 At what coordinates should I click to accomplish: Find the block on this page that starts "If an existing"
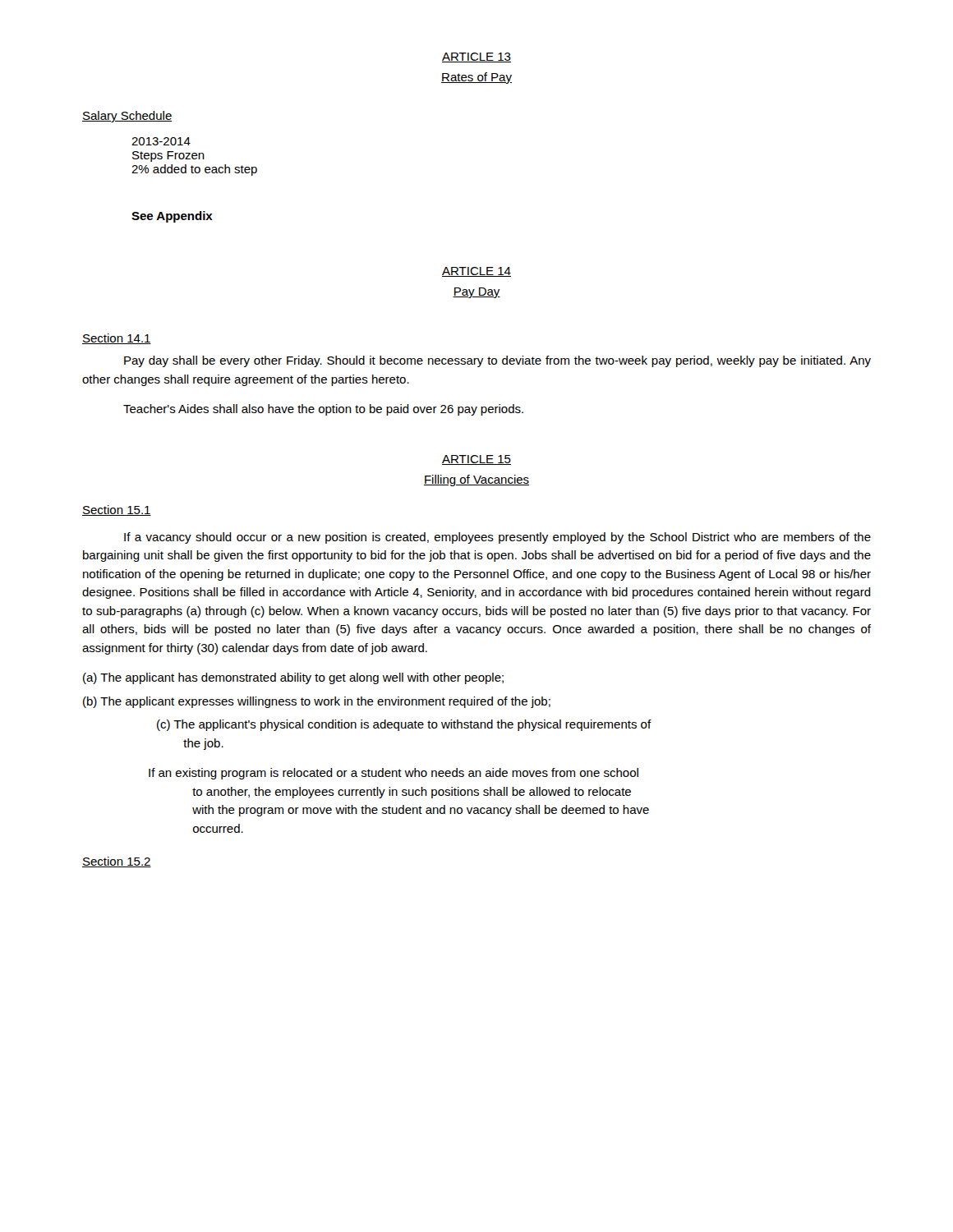point(399,800)
